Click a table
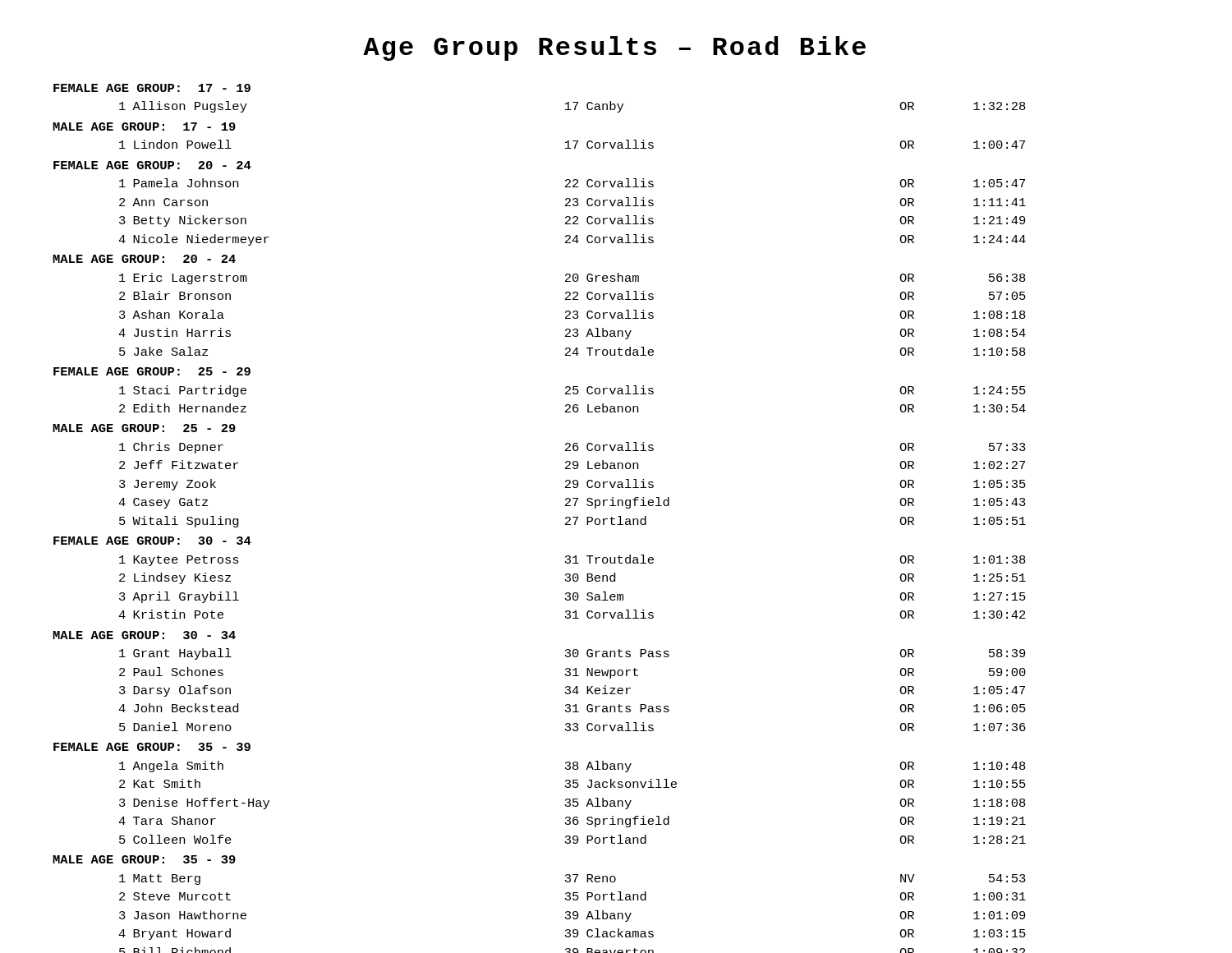 [x=616, y=516]
